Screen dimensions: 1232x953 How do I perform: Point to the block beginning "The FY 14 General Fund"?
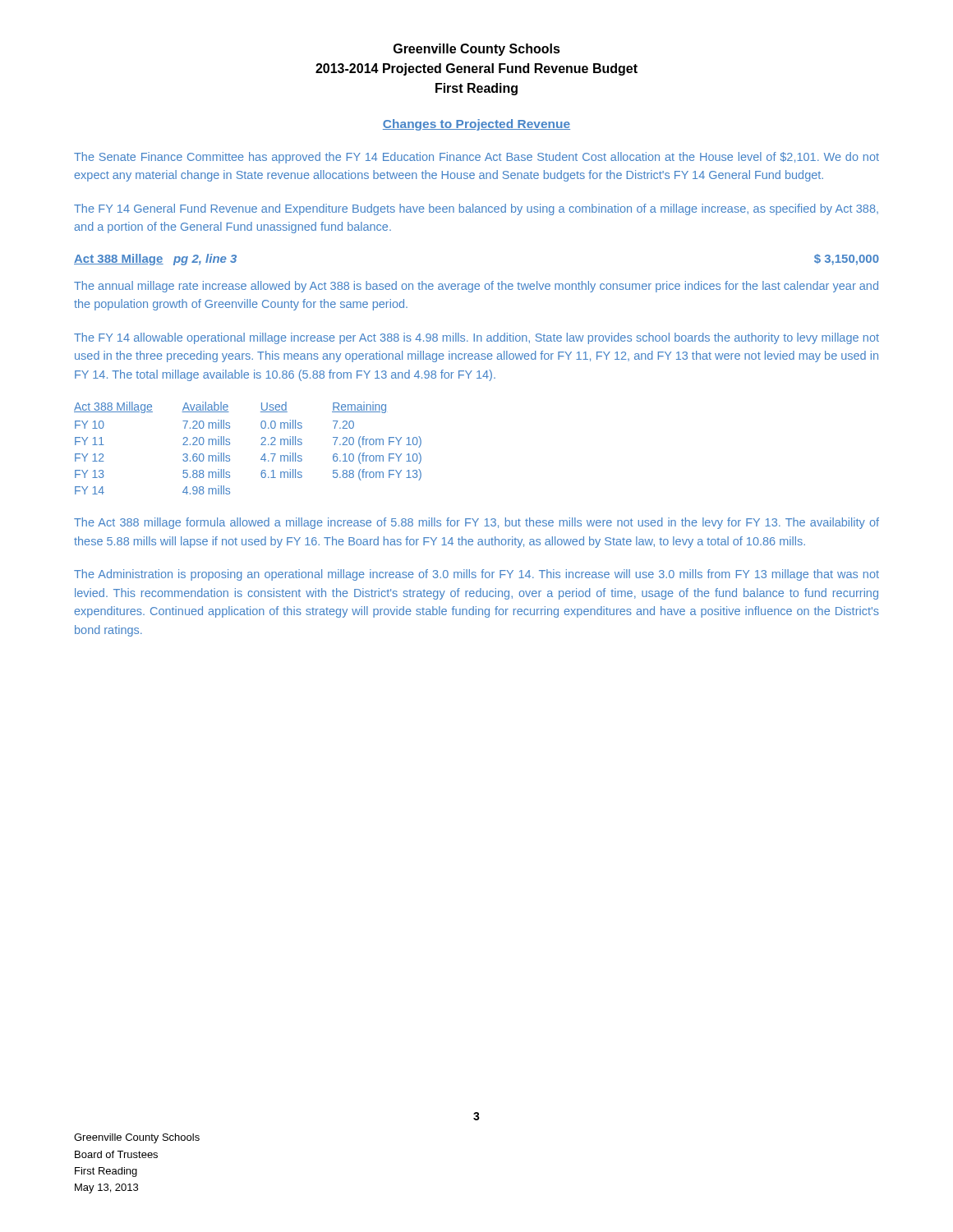pyautogui.click(x=476, y=218)
